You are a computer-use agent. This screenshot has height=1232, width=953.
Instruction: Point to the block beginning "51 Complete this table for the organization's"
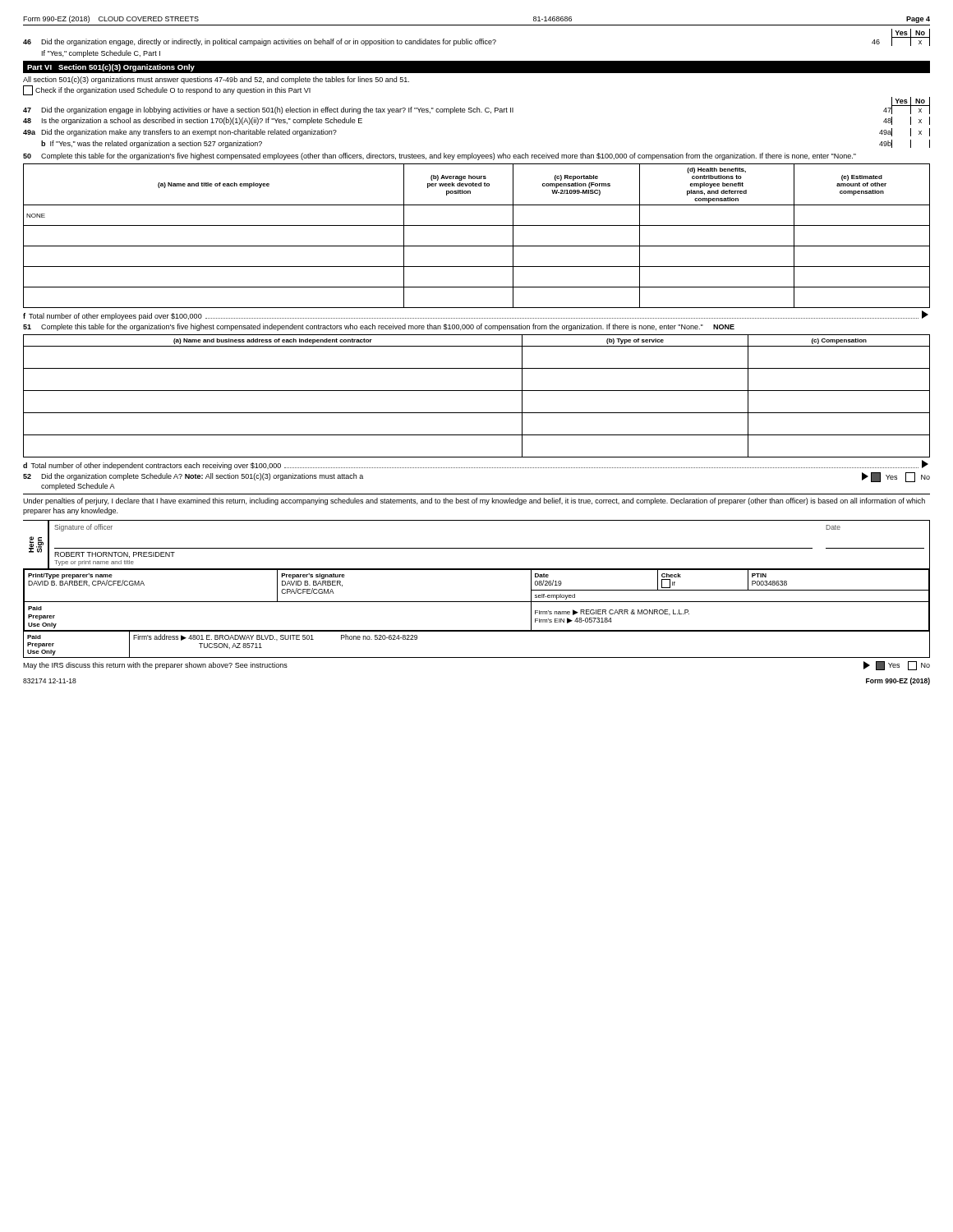click(476, 328)
